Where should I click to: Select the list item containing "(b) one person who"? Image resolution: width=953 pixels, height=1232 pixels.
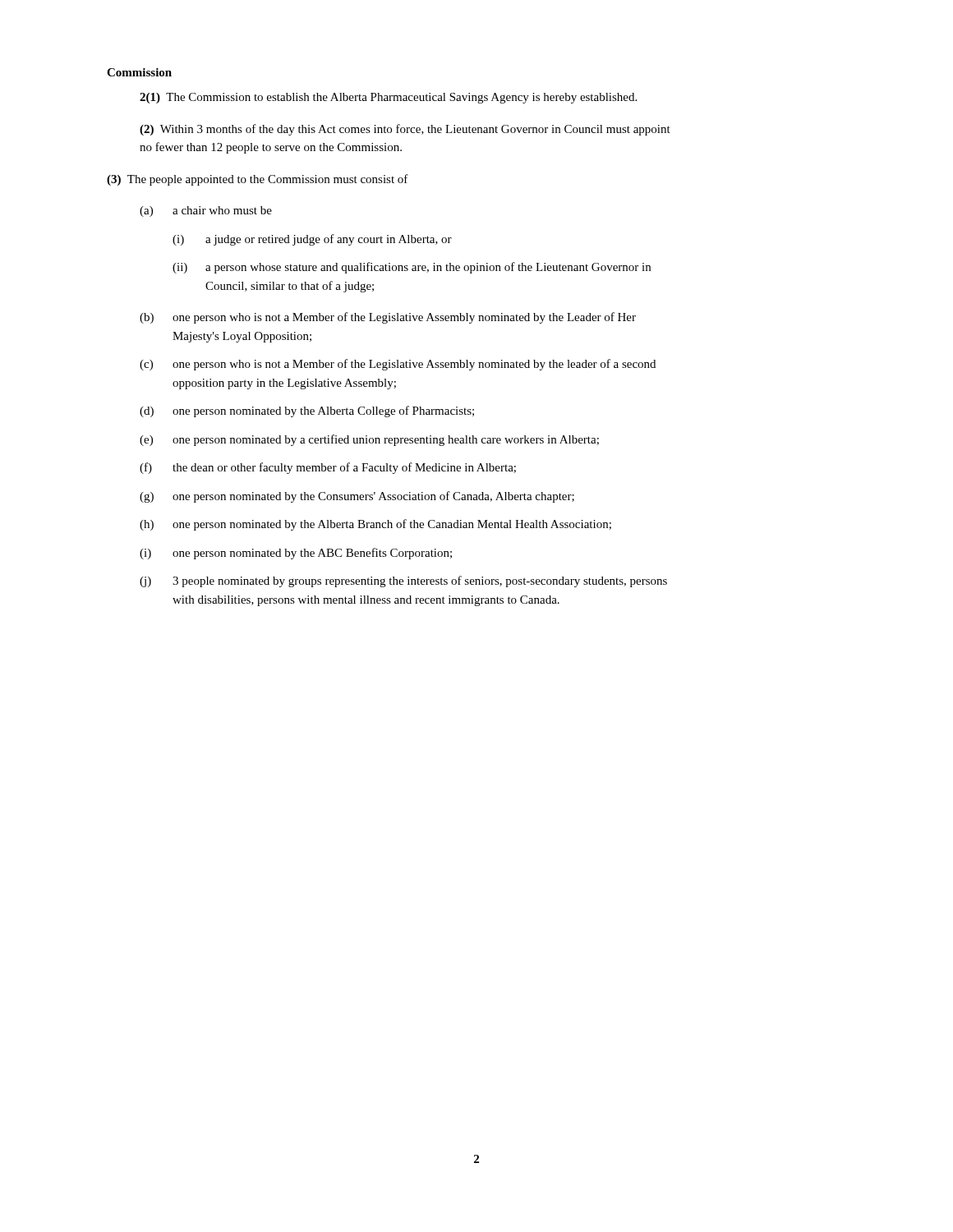tap(411, 326)
